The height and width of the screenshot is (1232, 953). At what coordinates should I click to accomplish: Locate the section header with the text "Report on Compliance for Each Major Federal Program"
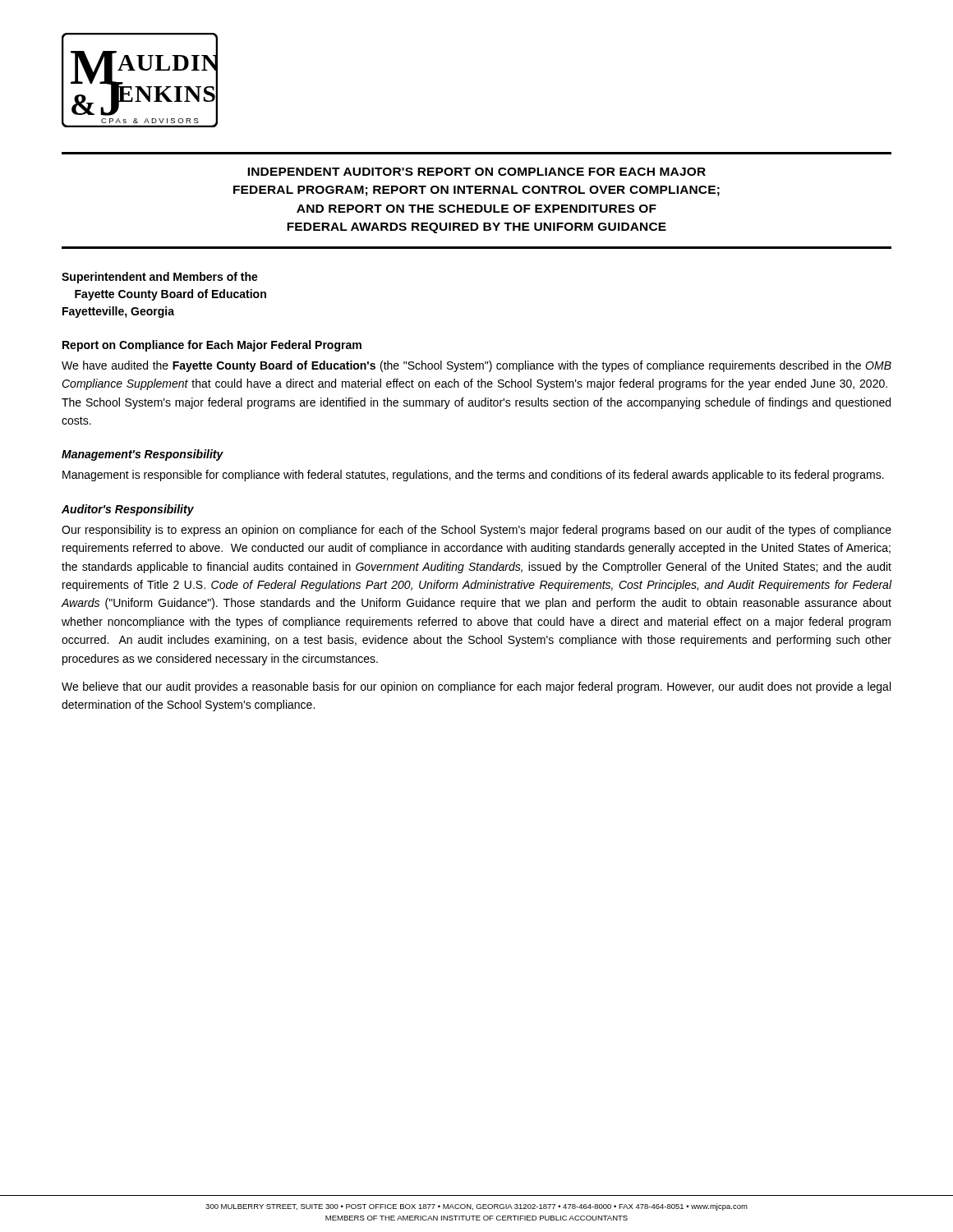(x=212, y=345)
